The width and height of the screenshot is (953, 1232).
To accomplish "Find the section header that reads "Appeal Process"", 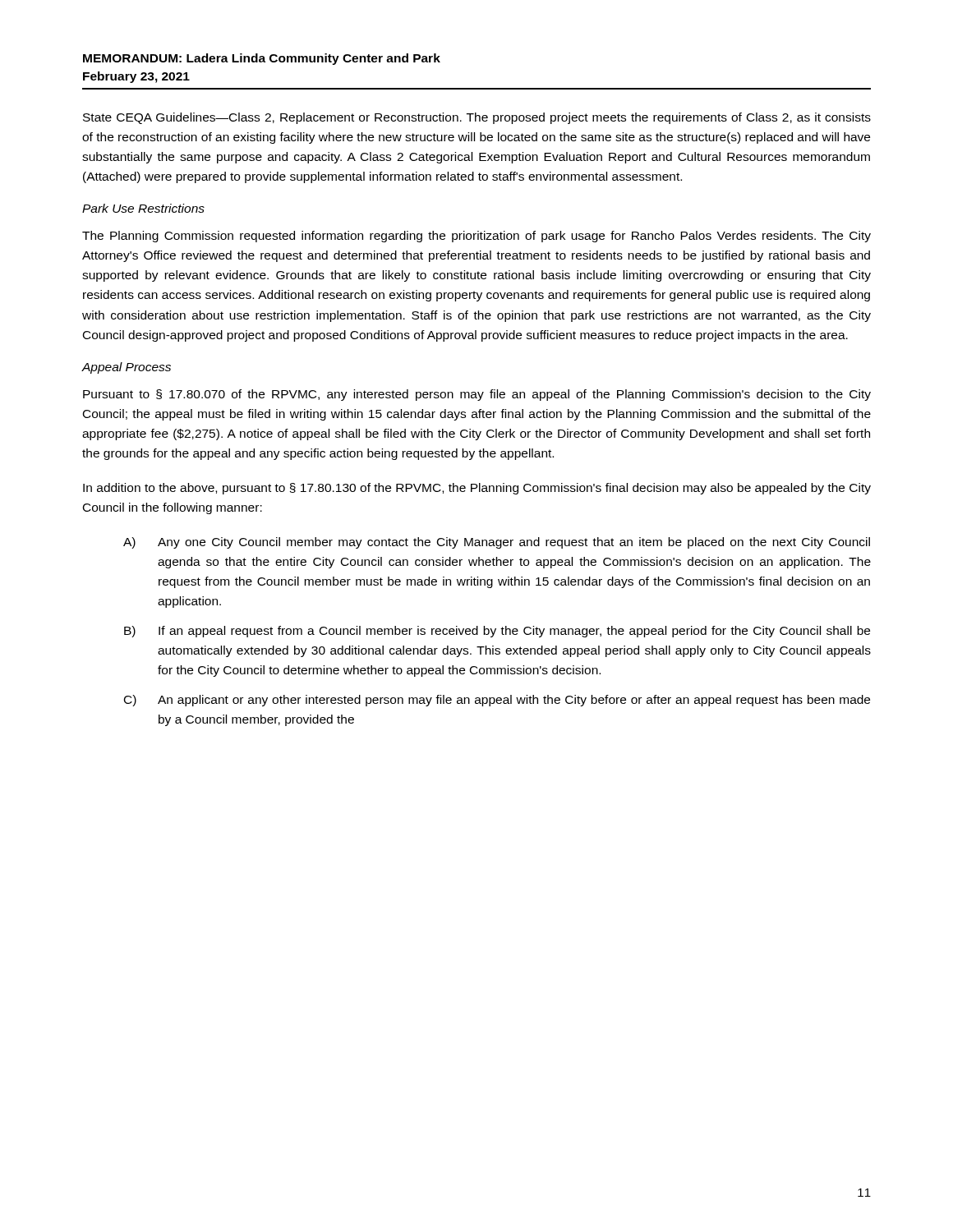I will click(x=127, y=366).
